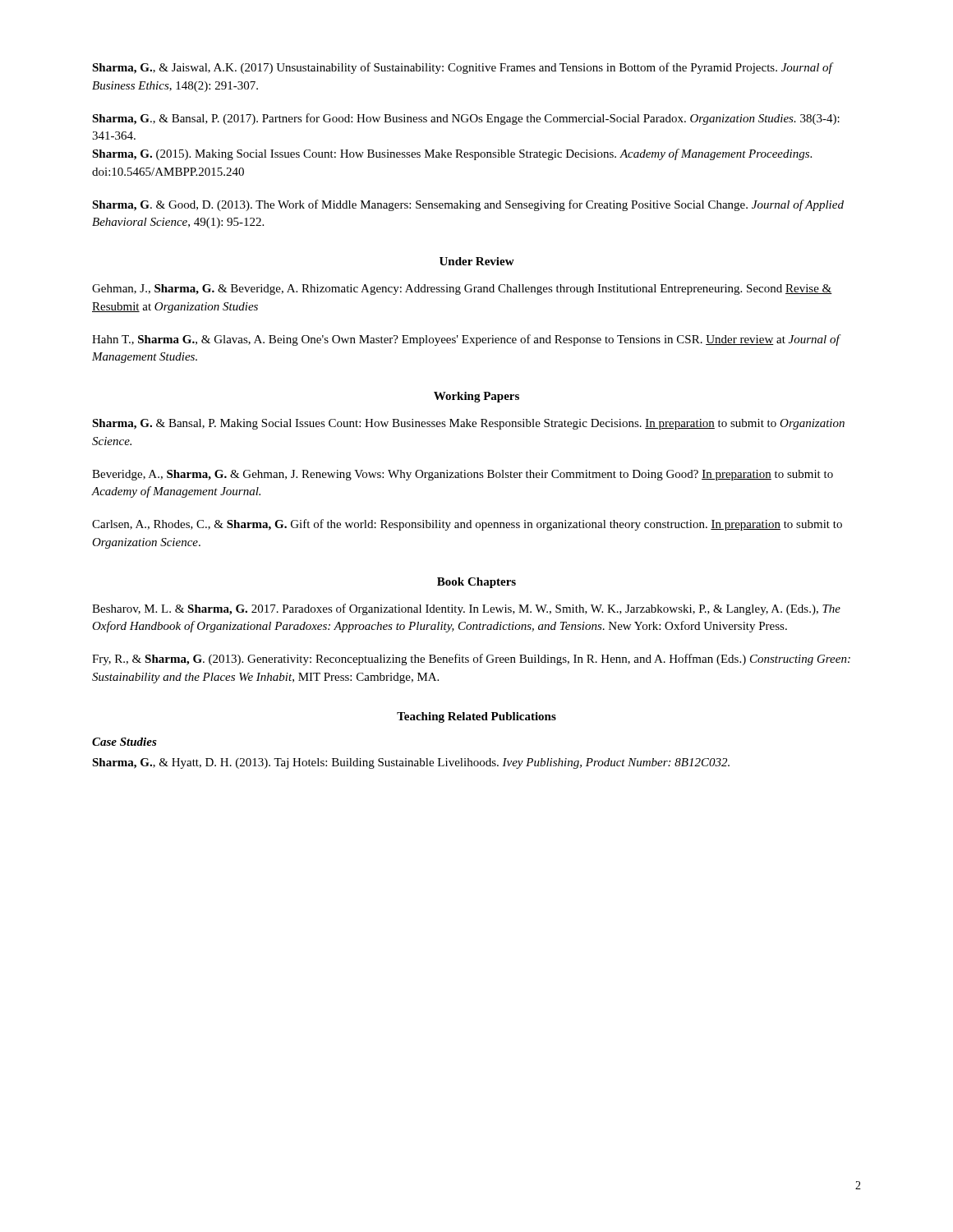
Task: Locate the passage starting "Besharov, M. L. & Sharma,"
Action: [466, 617]
